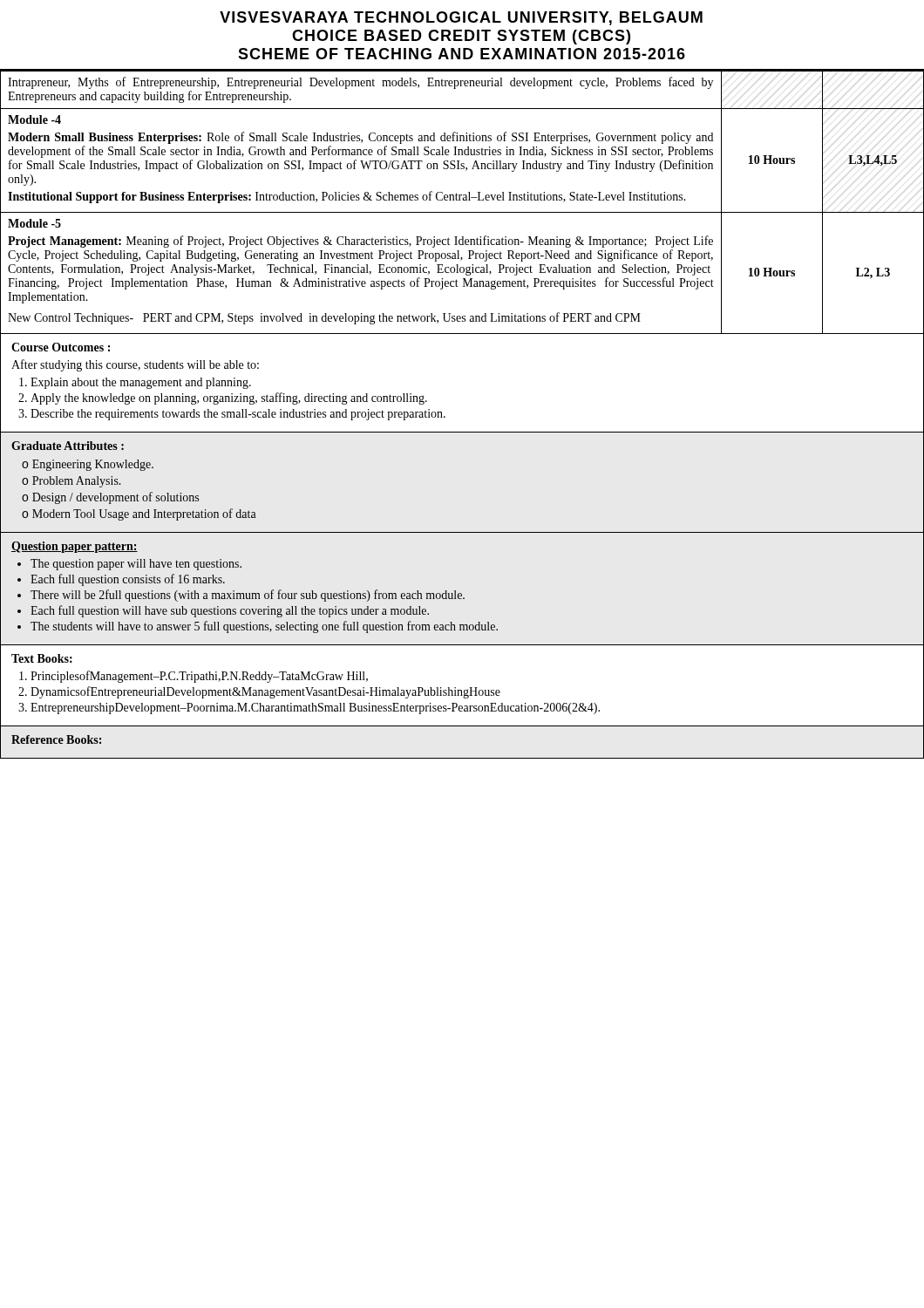Image resolution: width=924 pixels, height=1308 pixels.
Task: Locate the section header containing "Graduate Attributes : Engineering"
Action: [68, 446]
